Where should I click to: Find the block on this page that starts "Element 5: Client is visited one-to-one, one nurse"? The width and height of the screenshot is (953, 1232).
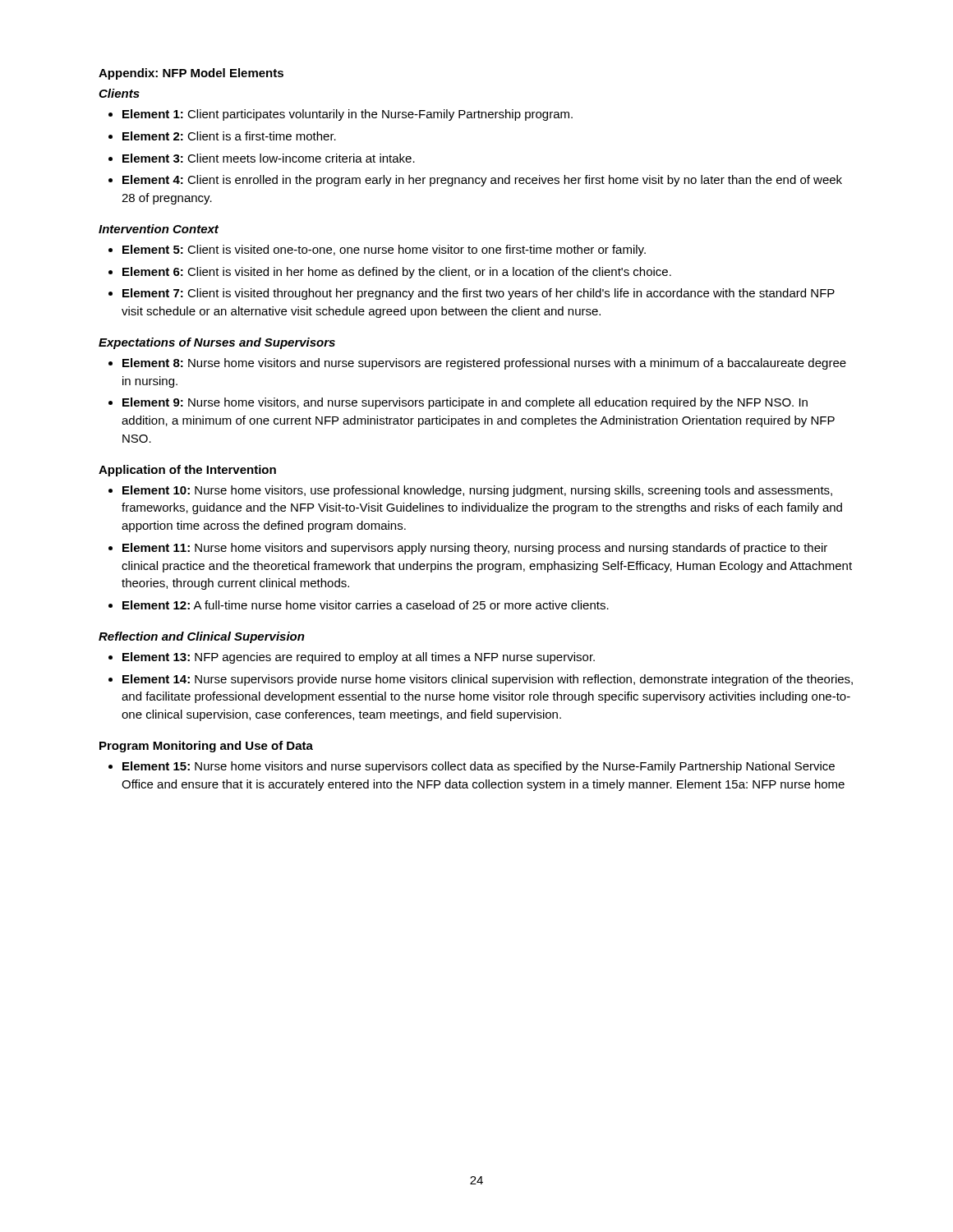click(x=384, y=249)
